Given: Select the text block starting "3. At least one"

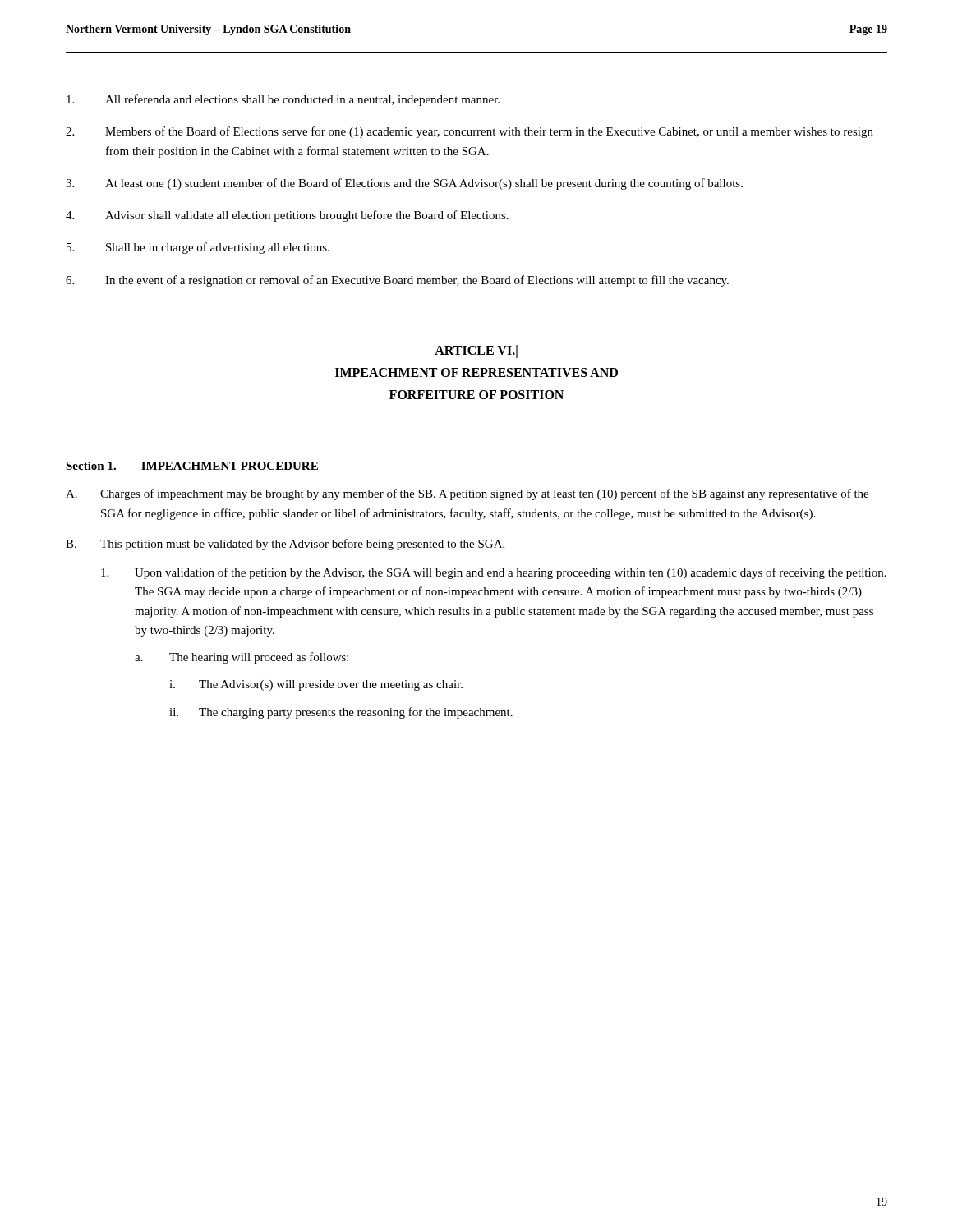Looking at the screenshot, I should (x=476, y=184).
